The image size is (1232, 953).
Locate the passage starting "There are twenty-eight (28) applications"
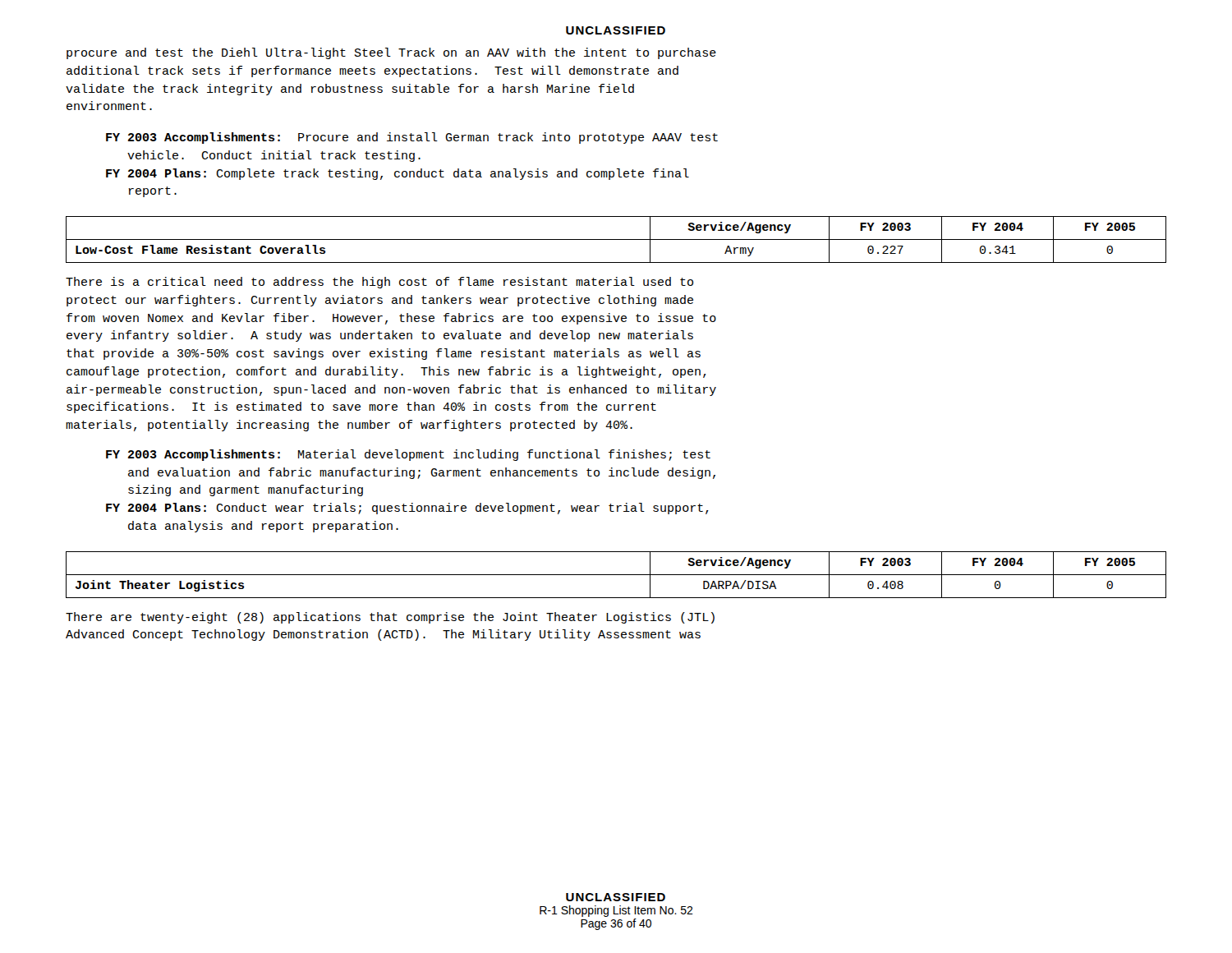[391, 627]
